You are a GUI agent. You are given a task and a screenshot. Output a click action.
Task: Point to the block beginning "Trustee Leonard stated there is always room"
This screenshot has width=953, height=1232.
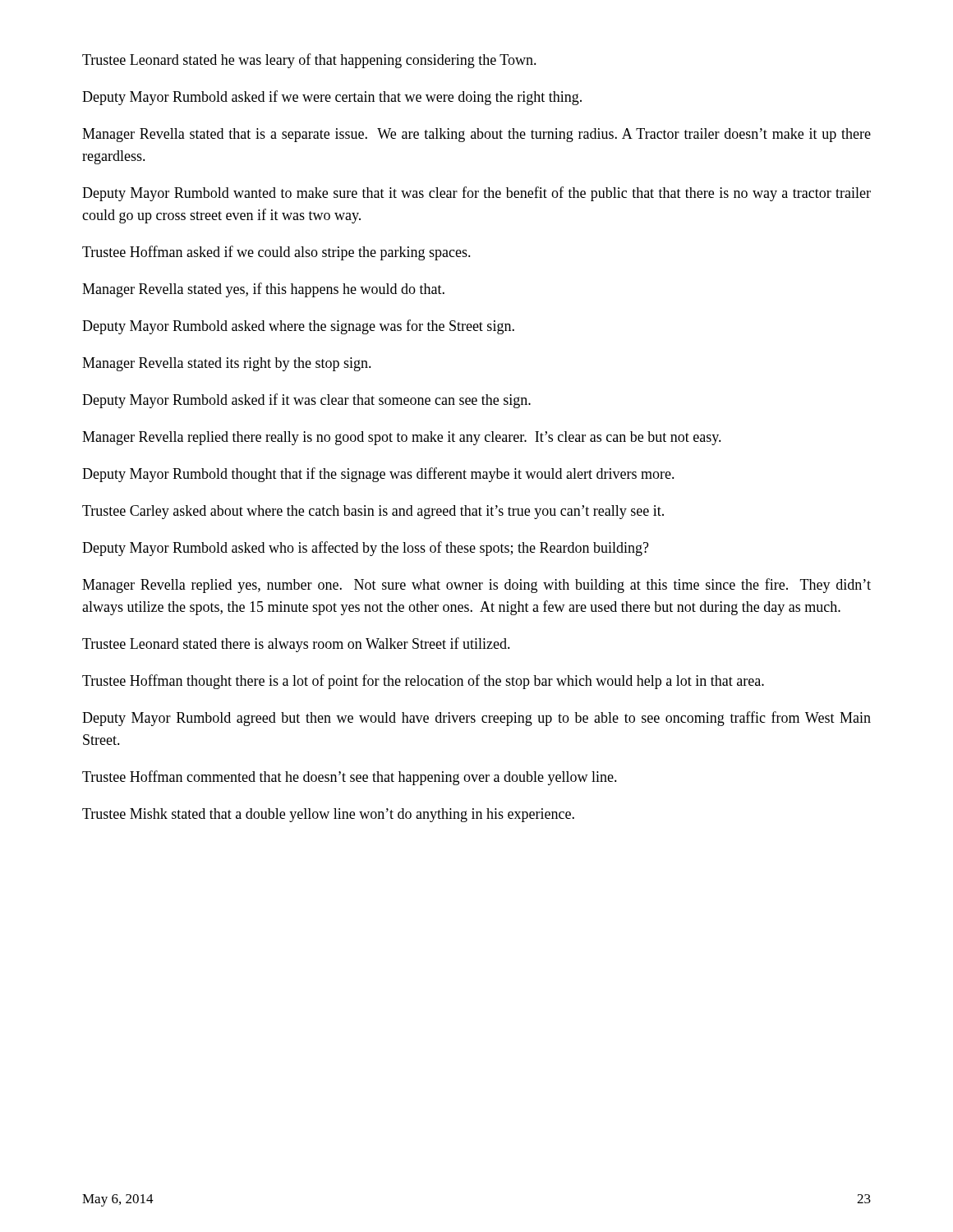coord(296,644)
